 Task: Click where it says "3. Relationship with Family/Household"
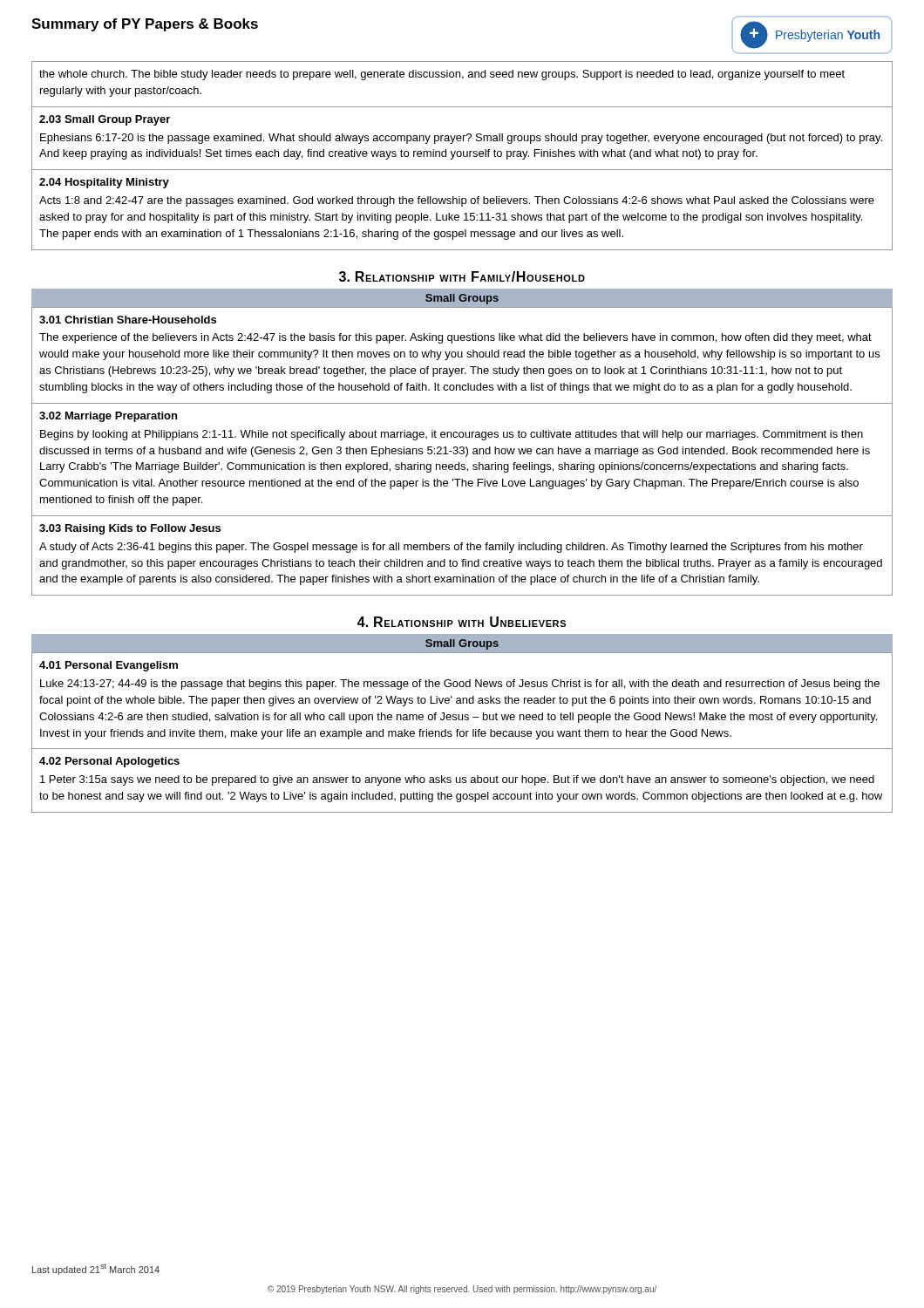(462, 277)
